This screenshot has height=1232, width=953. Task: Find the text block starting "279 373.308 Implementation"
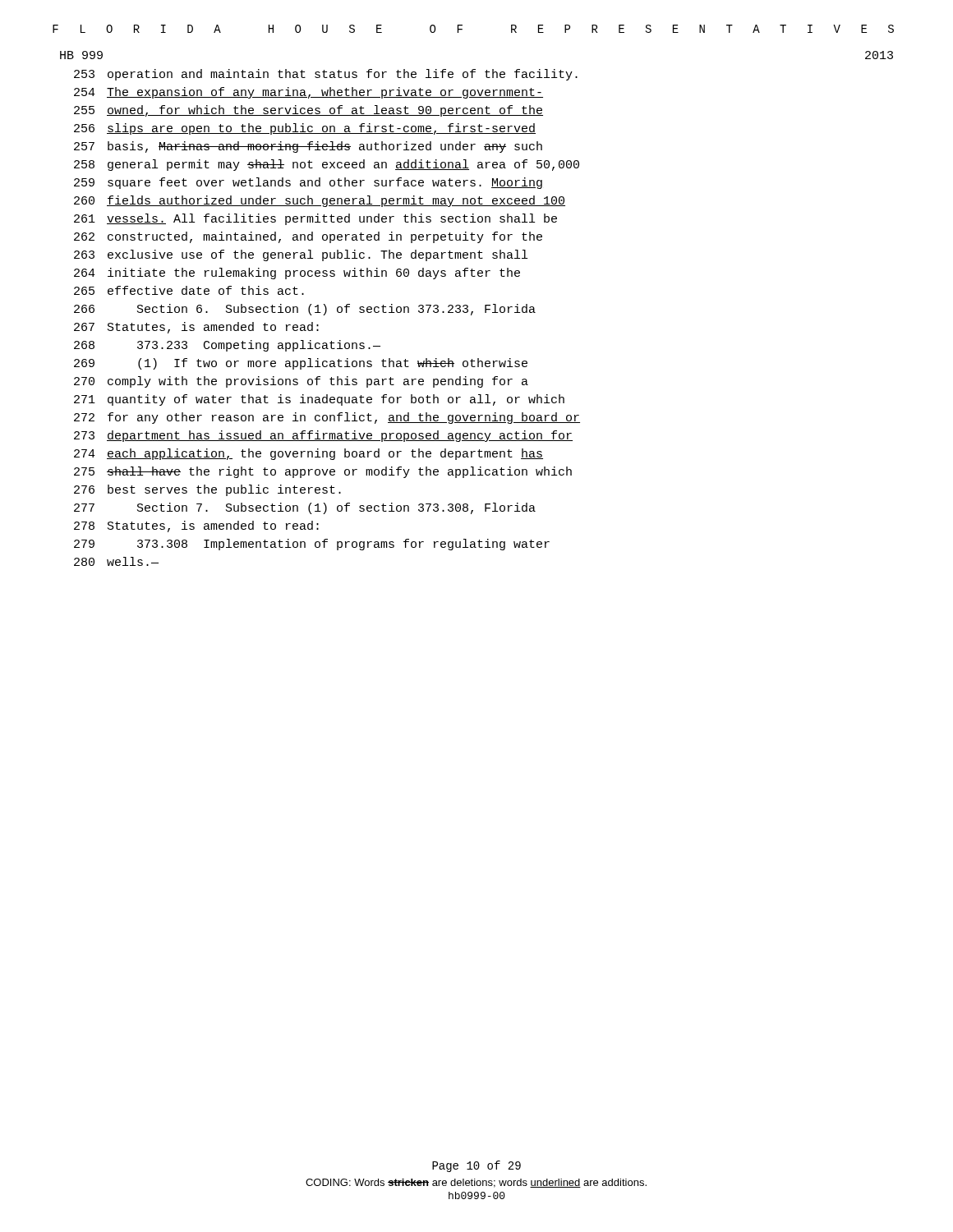tap(476, 545)
